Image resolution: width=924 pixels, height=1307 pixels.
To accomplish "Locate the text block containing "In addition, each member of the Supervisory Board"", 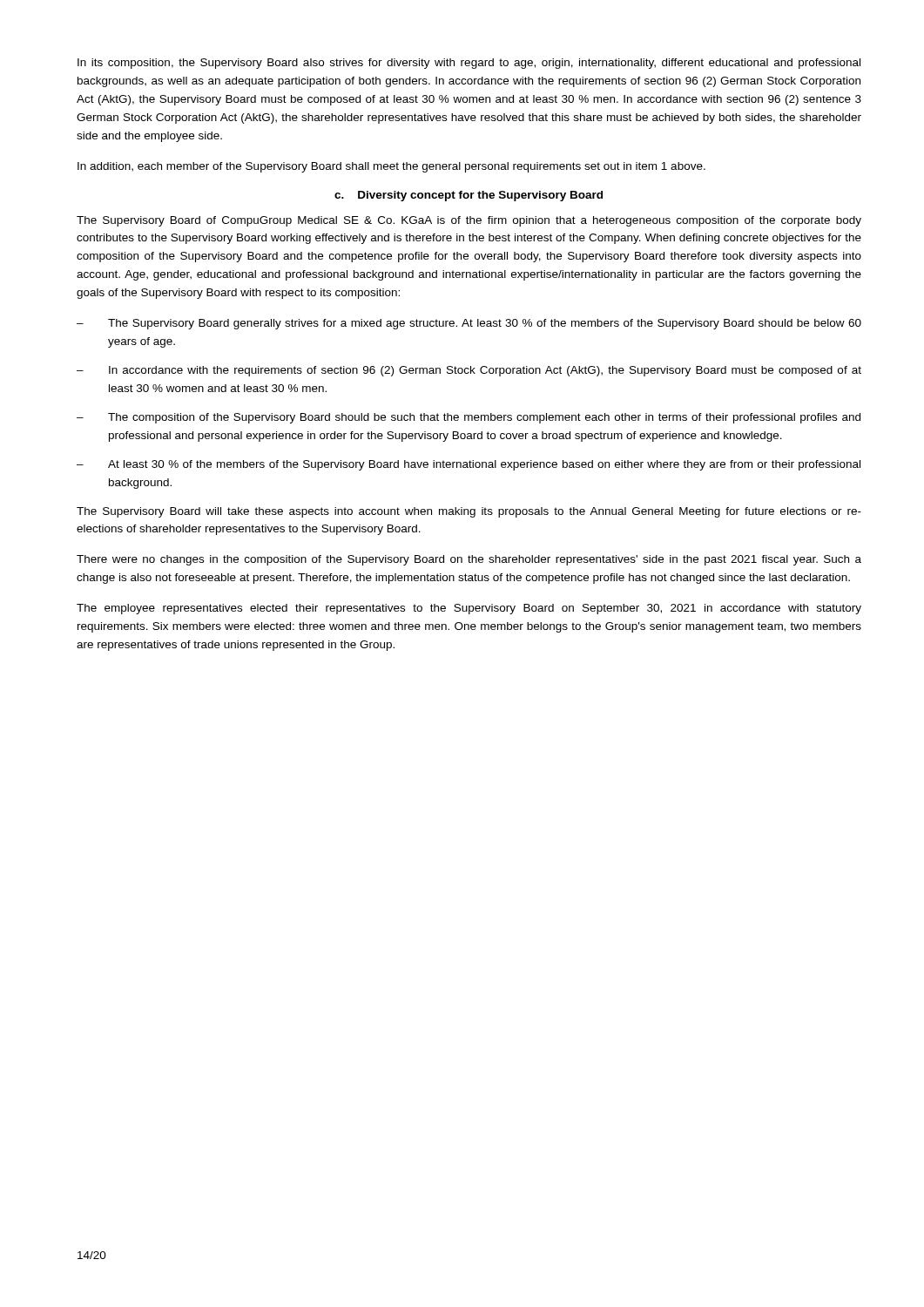I will [391, 166].
